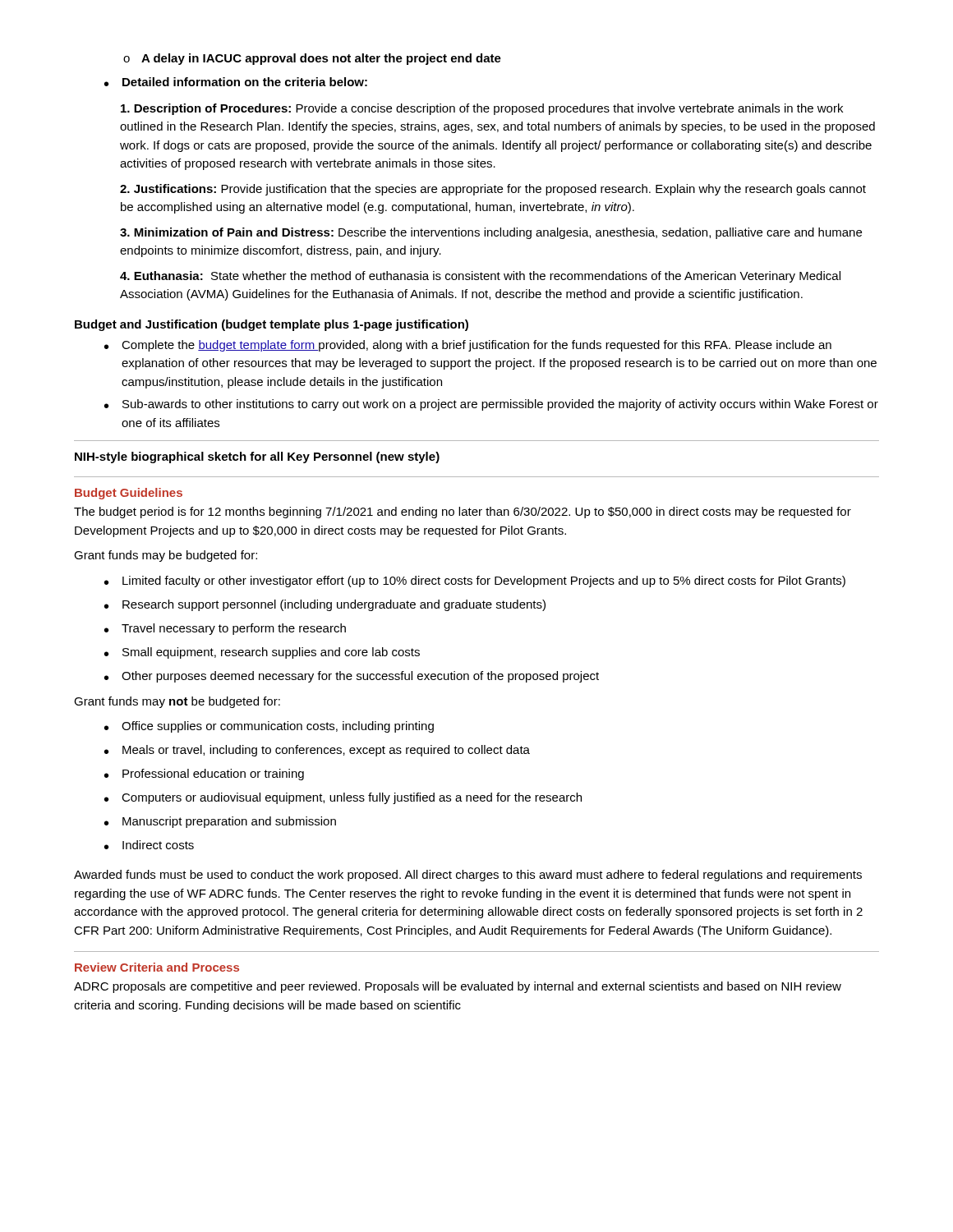
Task: Select the text block that reads "The budget period is for"
Action: (476, 521)
